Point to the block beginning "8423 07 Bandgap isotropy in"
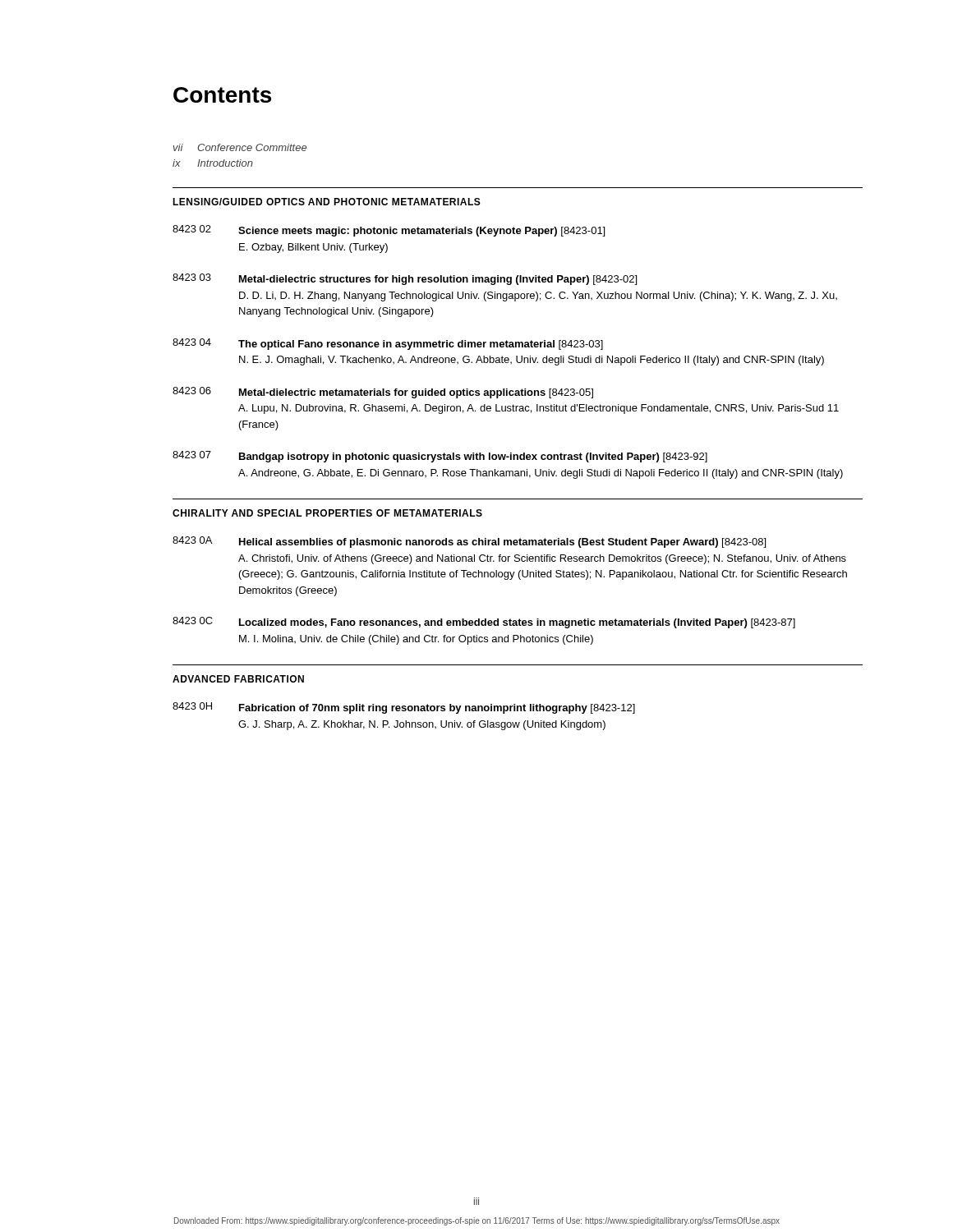This screenshot has width=953, height=1232. (x=518, y=464)
